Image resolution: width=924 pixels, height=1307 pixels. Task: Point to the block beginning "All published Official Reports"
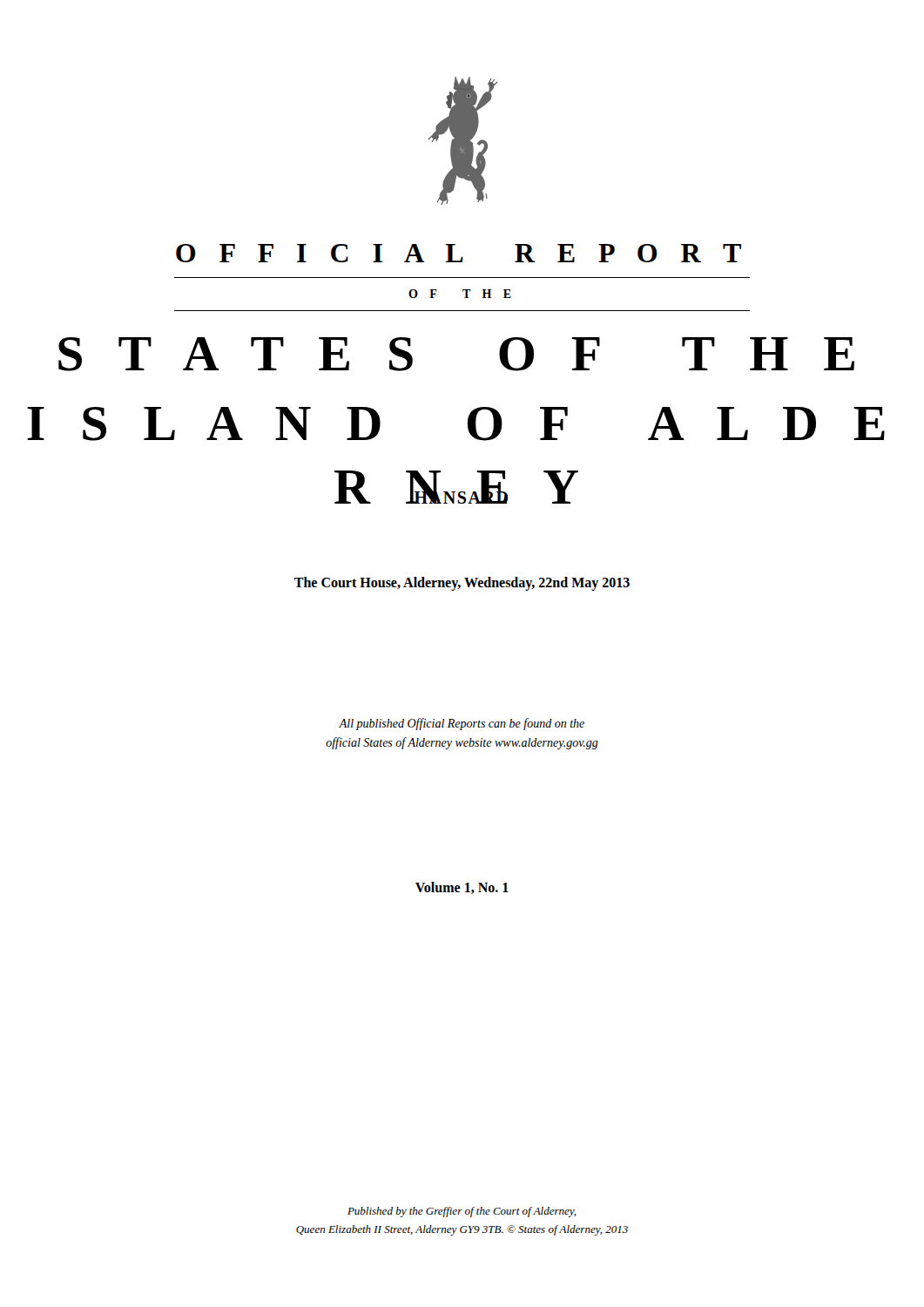point(462,733)
